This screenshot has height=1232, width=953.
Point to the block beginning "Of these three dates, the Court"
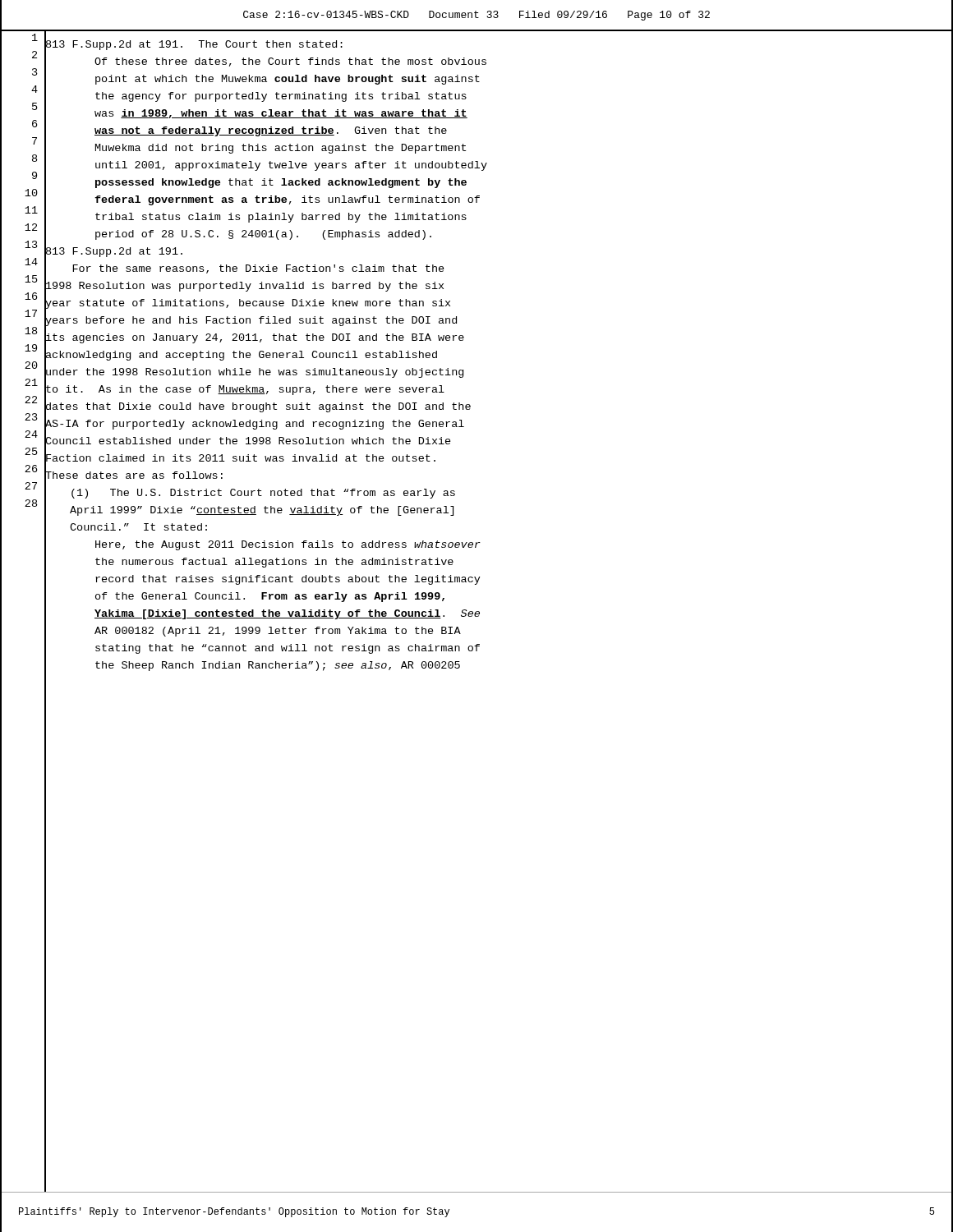(x=291, y=148)
